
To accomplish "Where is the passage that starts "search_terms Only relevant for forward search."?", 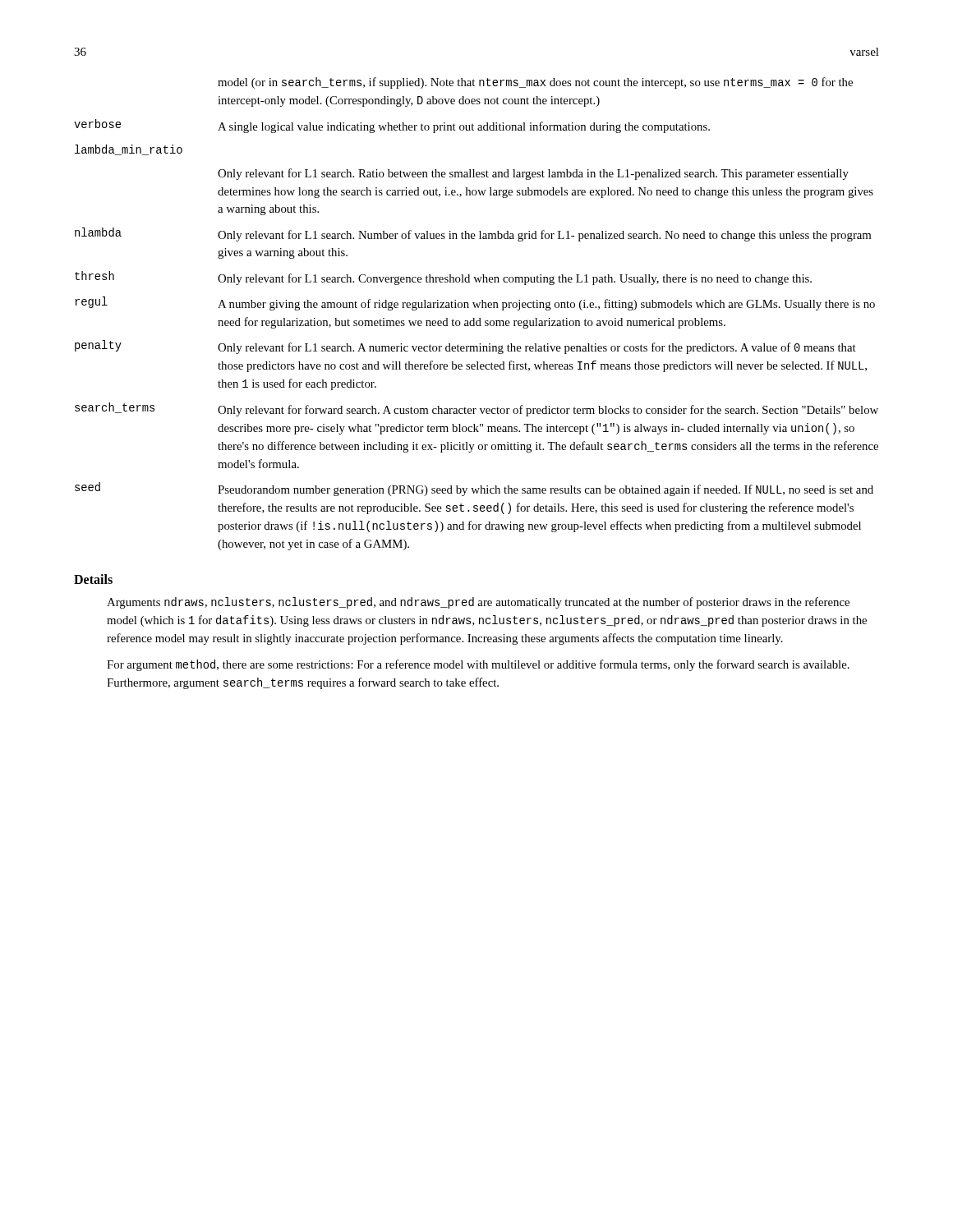I will (x=476, y=437).
